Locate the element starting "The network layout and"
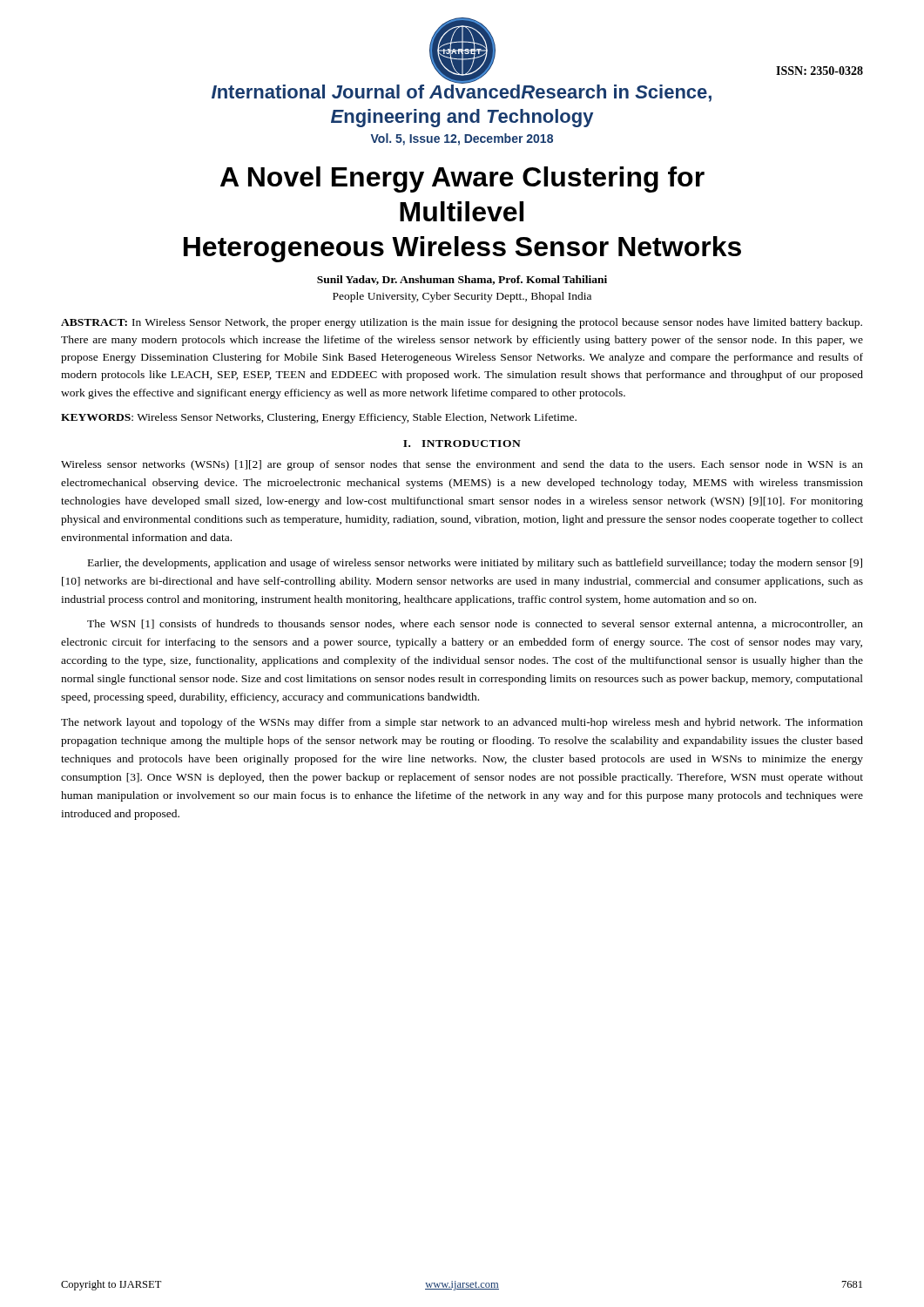 point(462,768)
